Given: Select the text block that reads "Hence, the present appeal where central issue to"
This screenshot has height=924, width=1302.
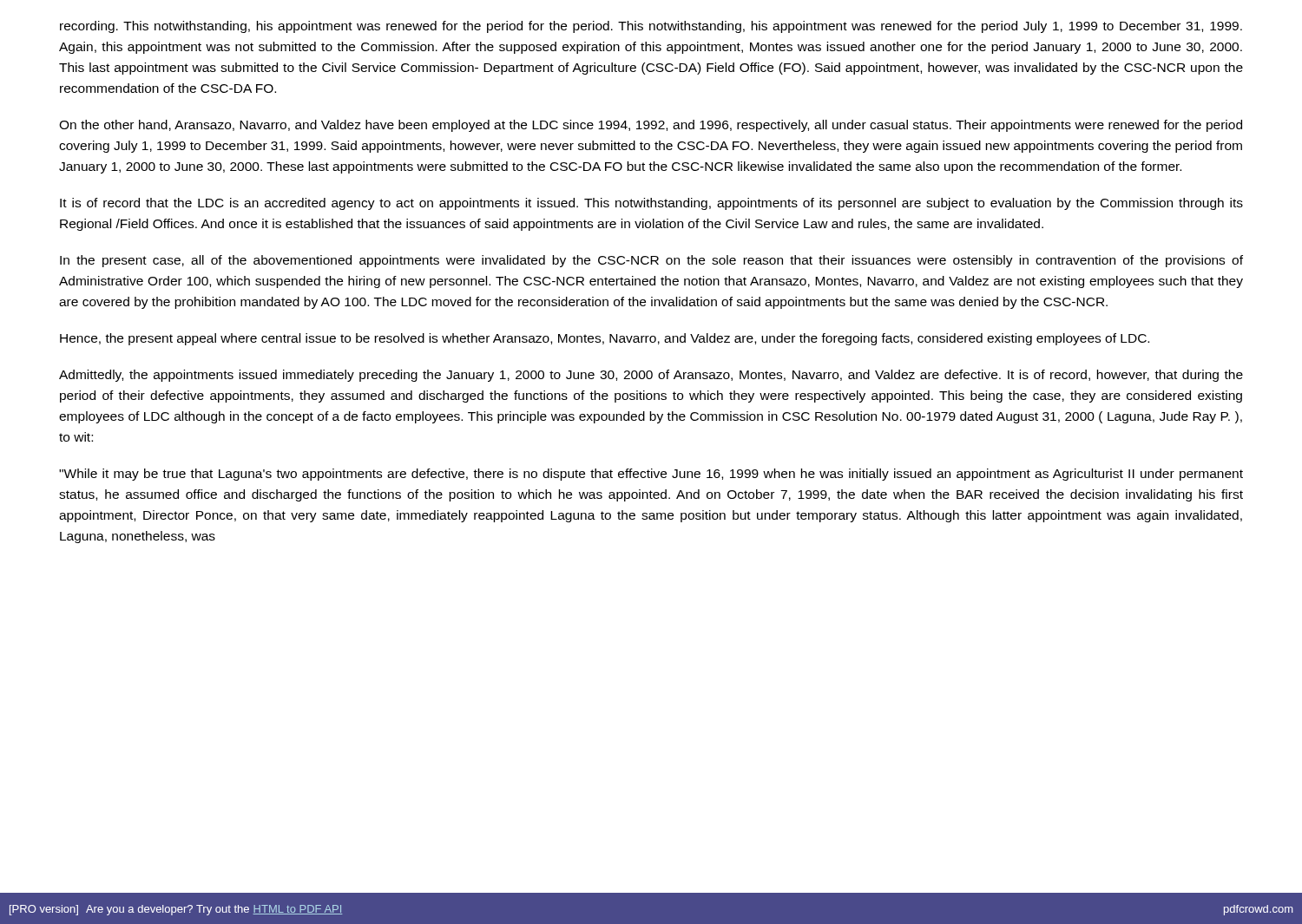Looking at the screenshot, I should point(605,338).
